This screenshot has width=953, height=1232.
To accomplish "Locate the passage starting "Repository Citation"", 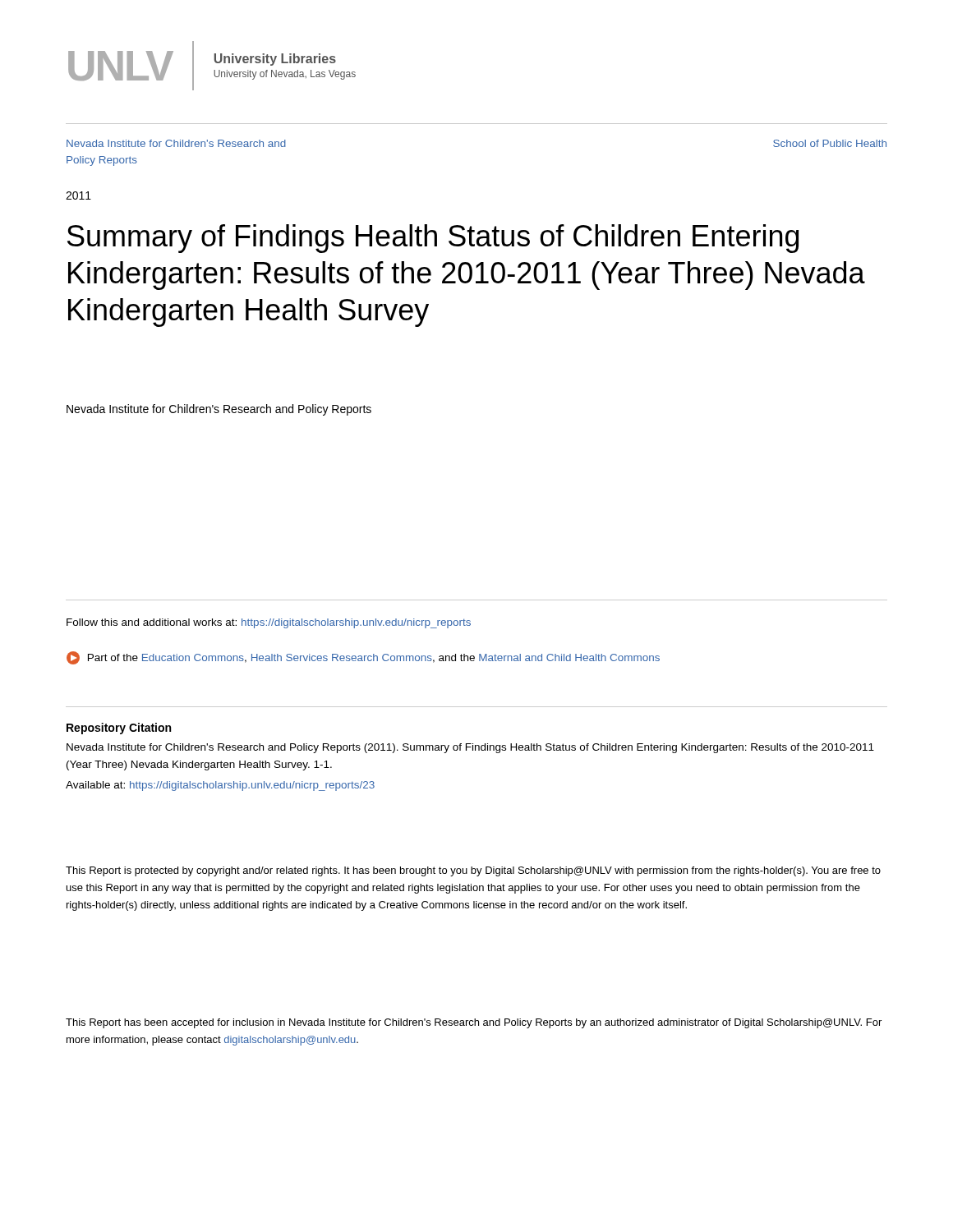I will pos(119,728).
